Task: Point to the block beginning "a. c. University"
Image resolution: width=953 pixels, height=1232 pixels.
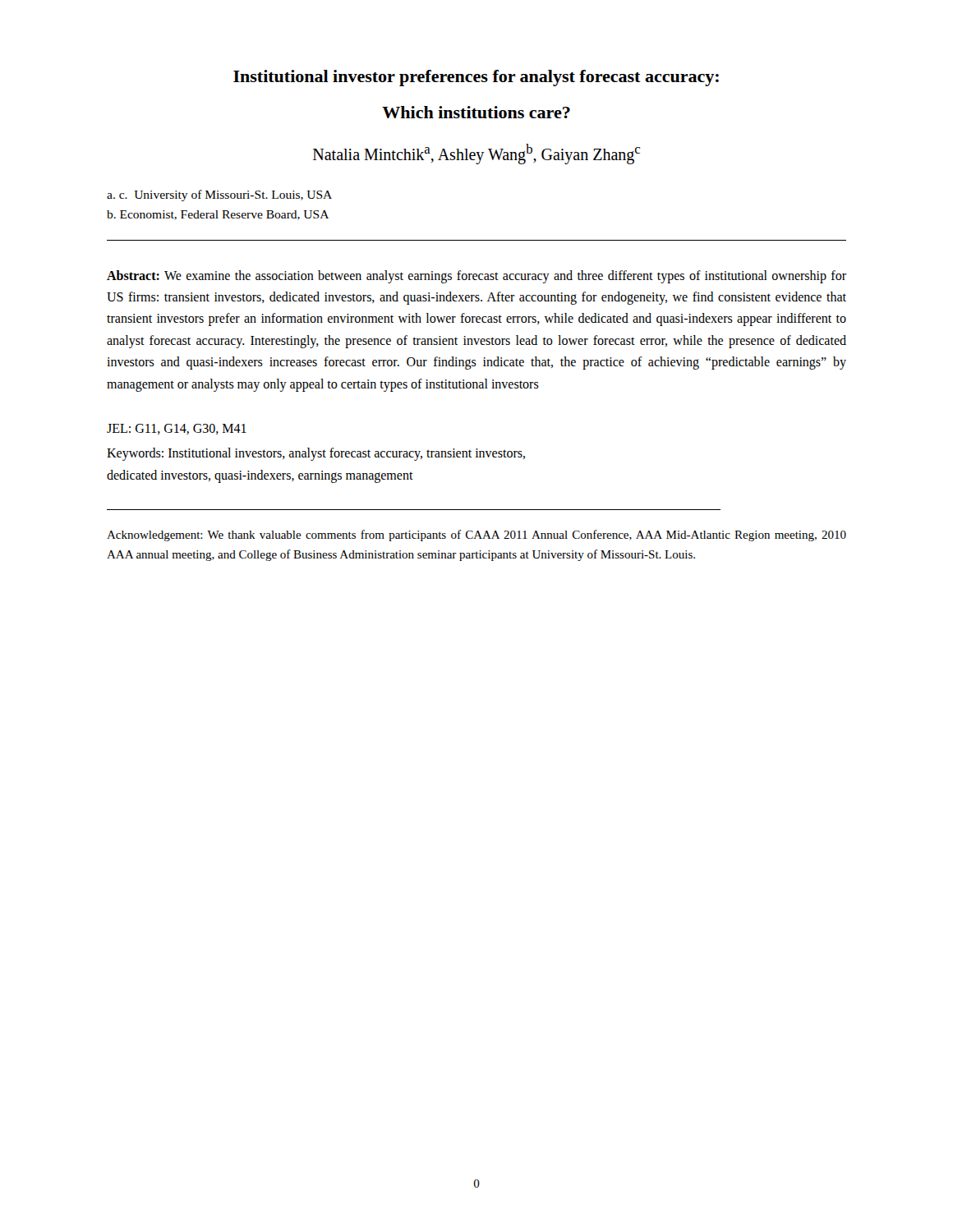Action: coord(219,195)
